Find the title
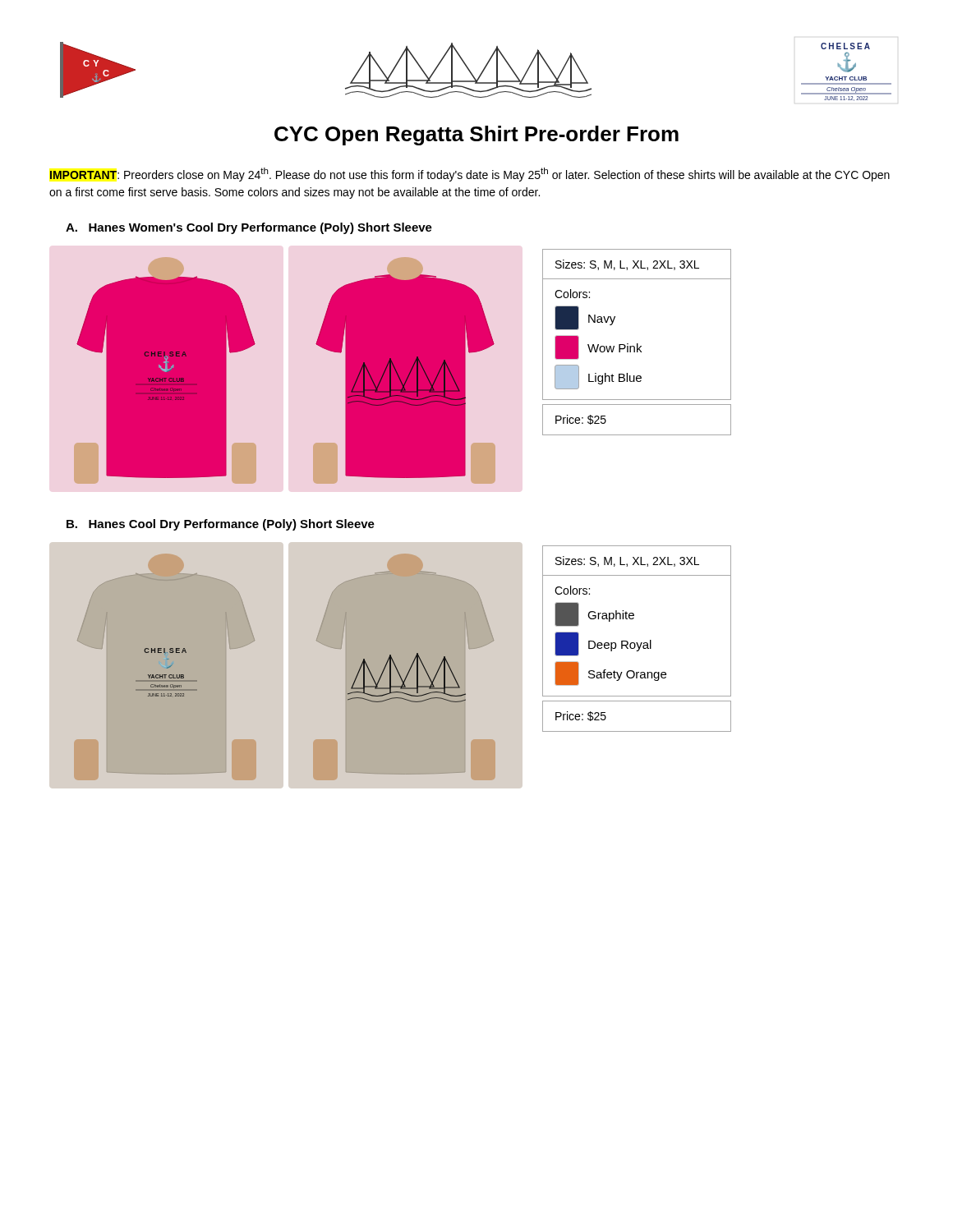Image resolution: width=953 pixels, height=1232 pixels. pos(476,134)
